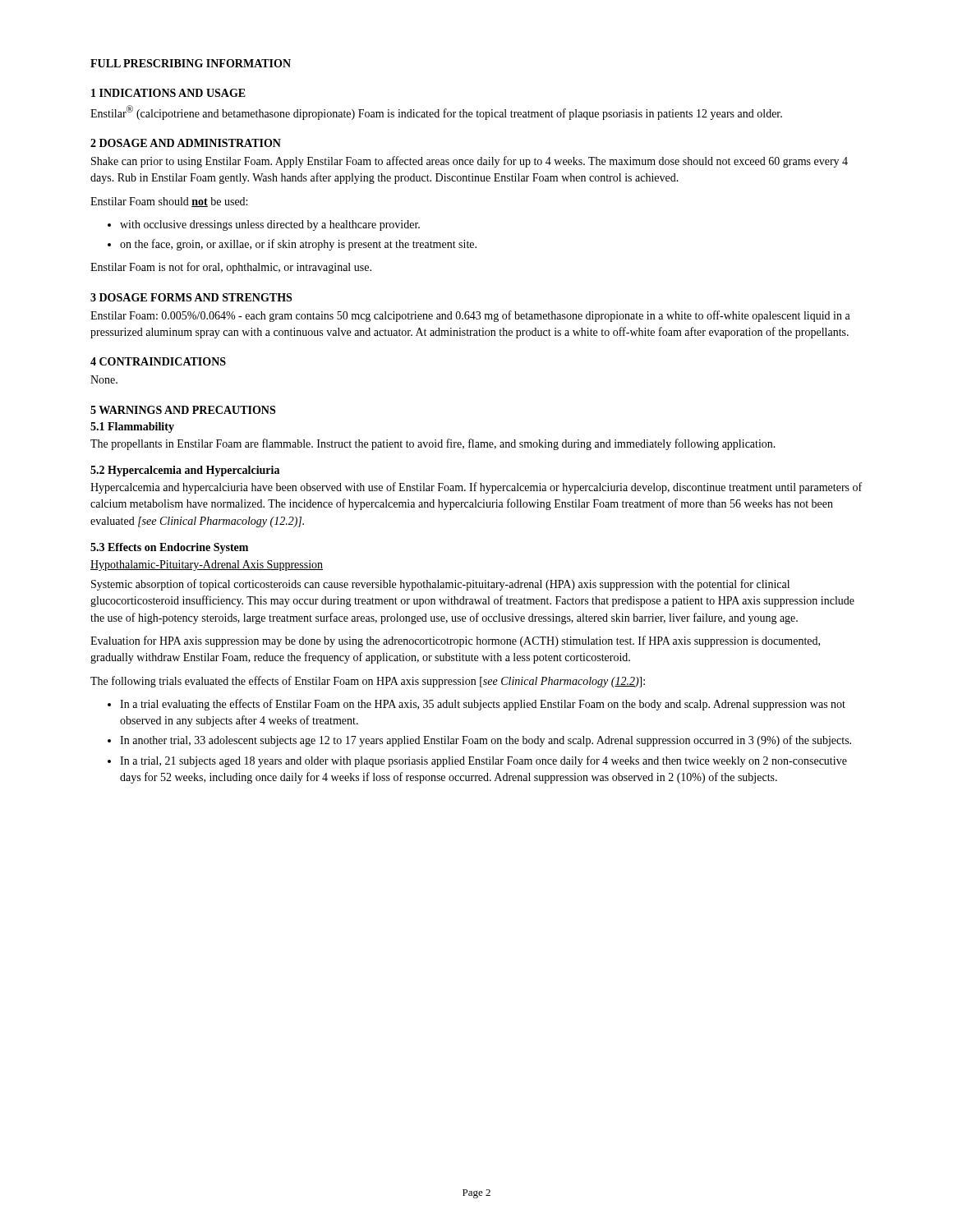
Task: Locate the text block containing "Evaluation for HPA axis suppression may be"
Action: coord(476,650)
